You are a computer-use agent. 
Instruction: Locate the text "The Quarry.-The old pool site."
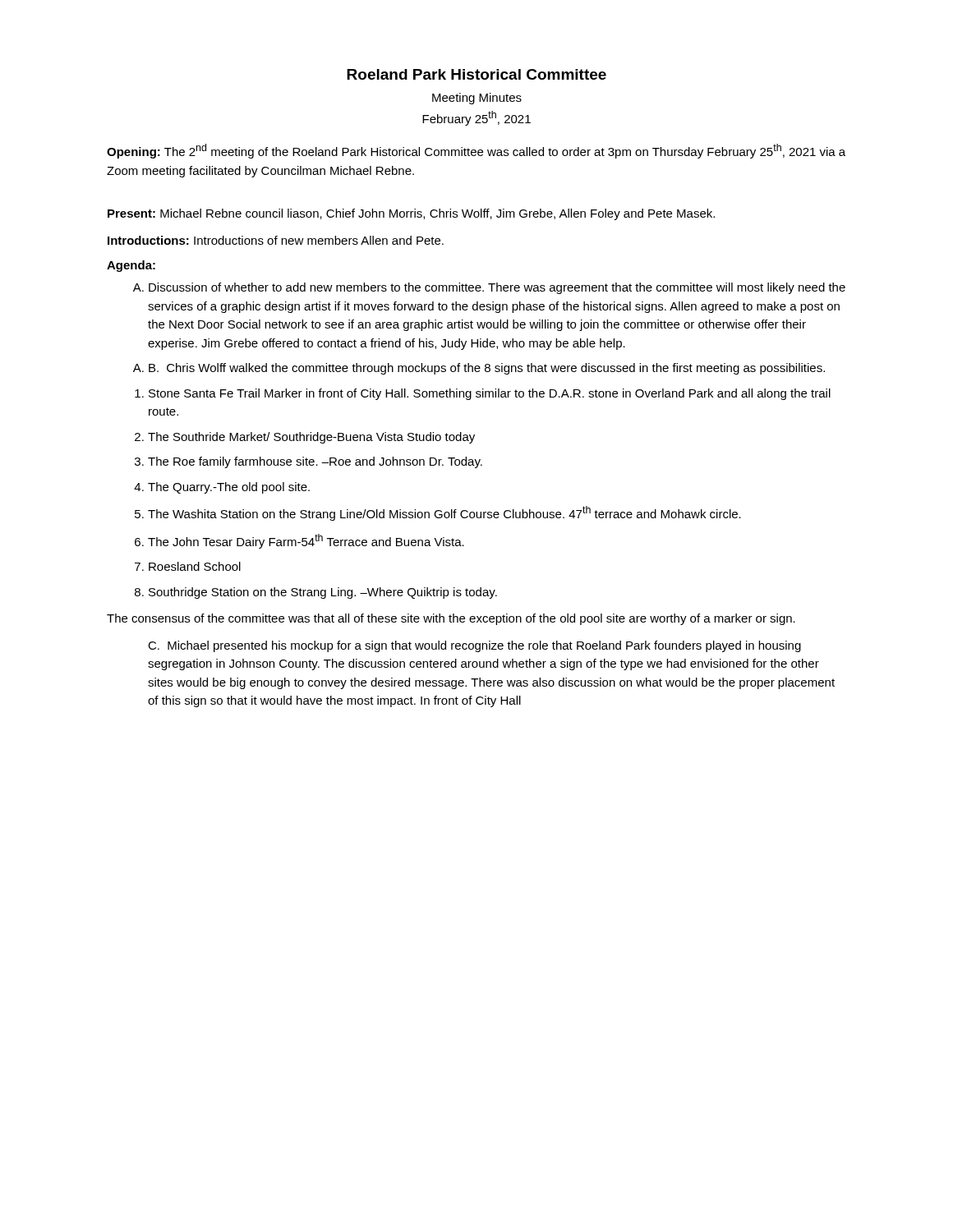coord(222,488)
